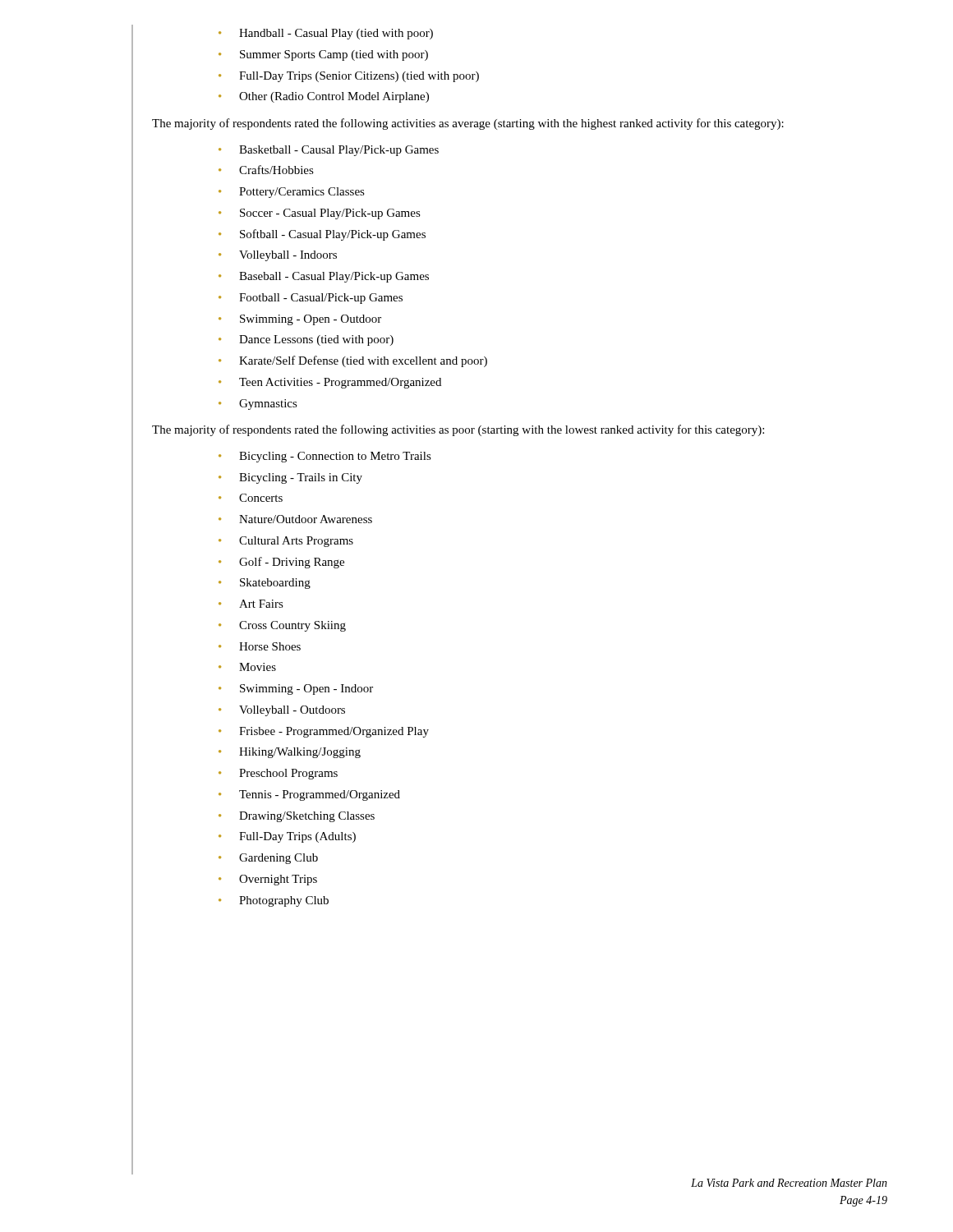Point to "• Horse Shoes"

[260, 646]
